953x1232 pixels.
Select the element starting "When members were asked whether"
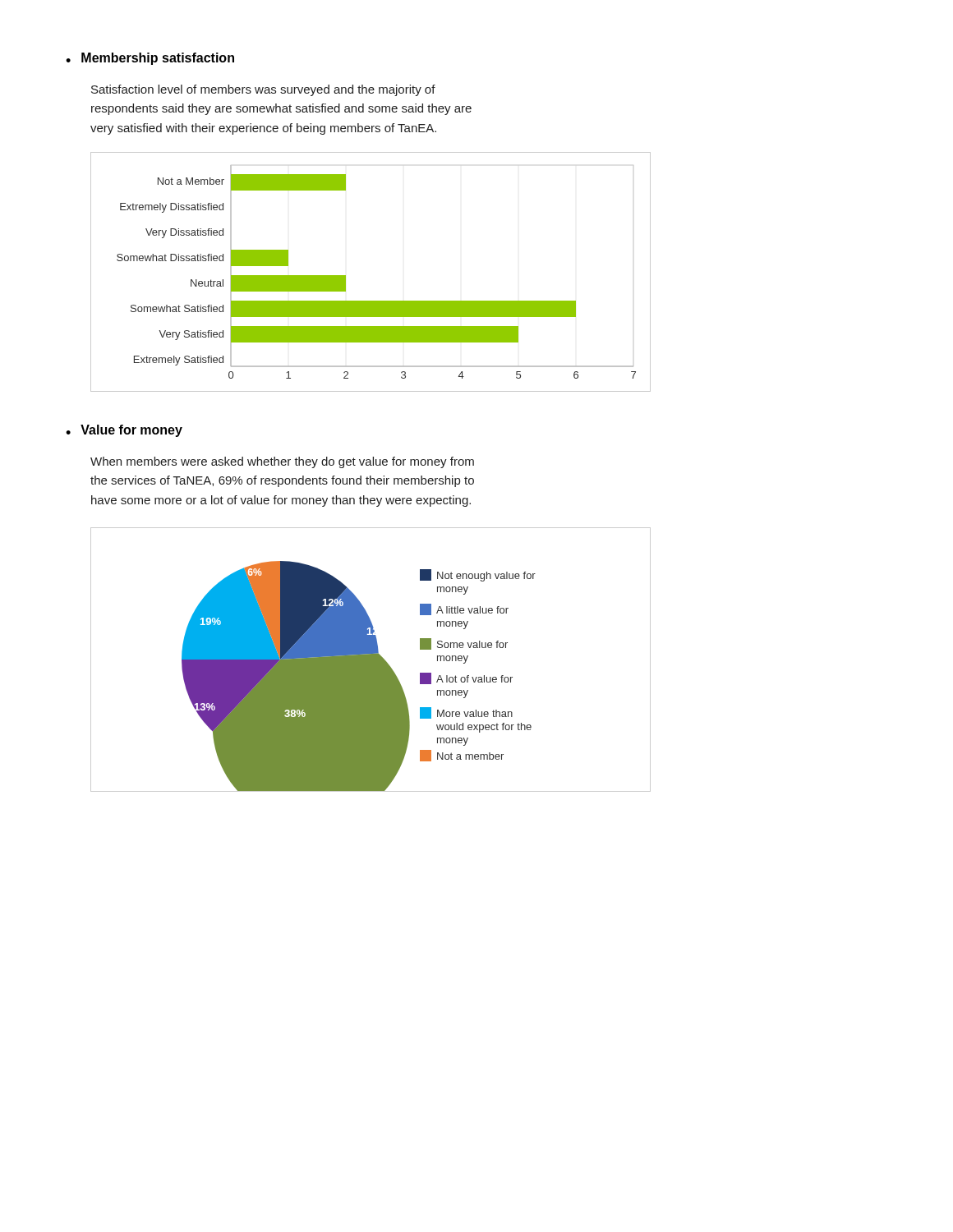282,480
